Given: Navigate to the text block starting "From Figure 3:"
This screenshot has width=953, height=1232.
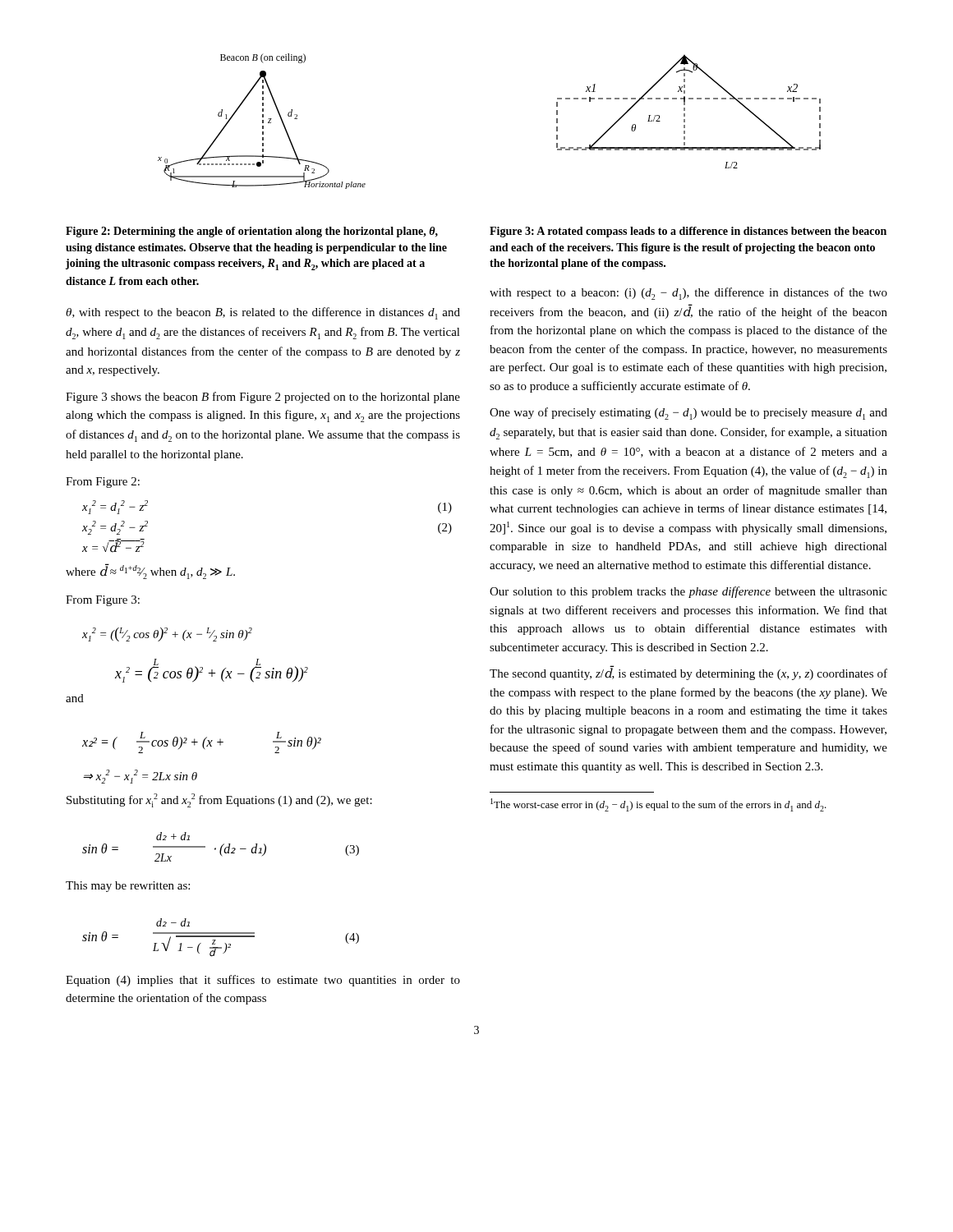Looking at the screenshot, I should [x=103, y=601].
